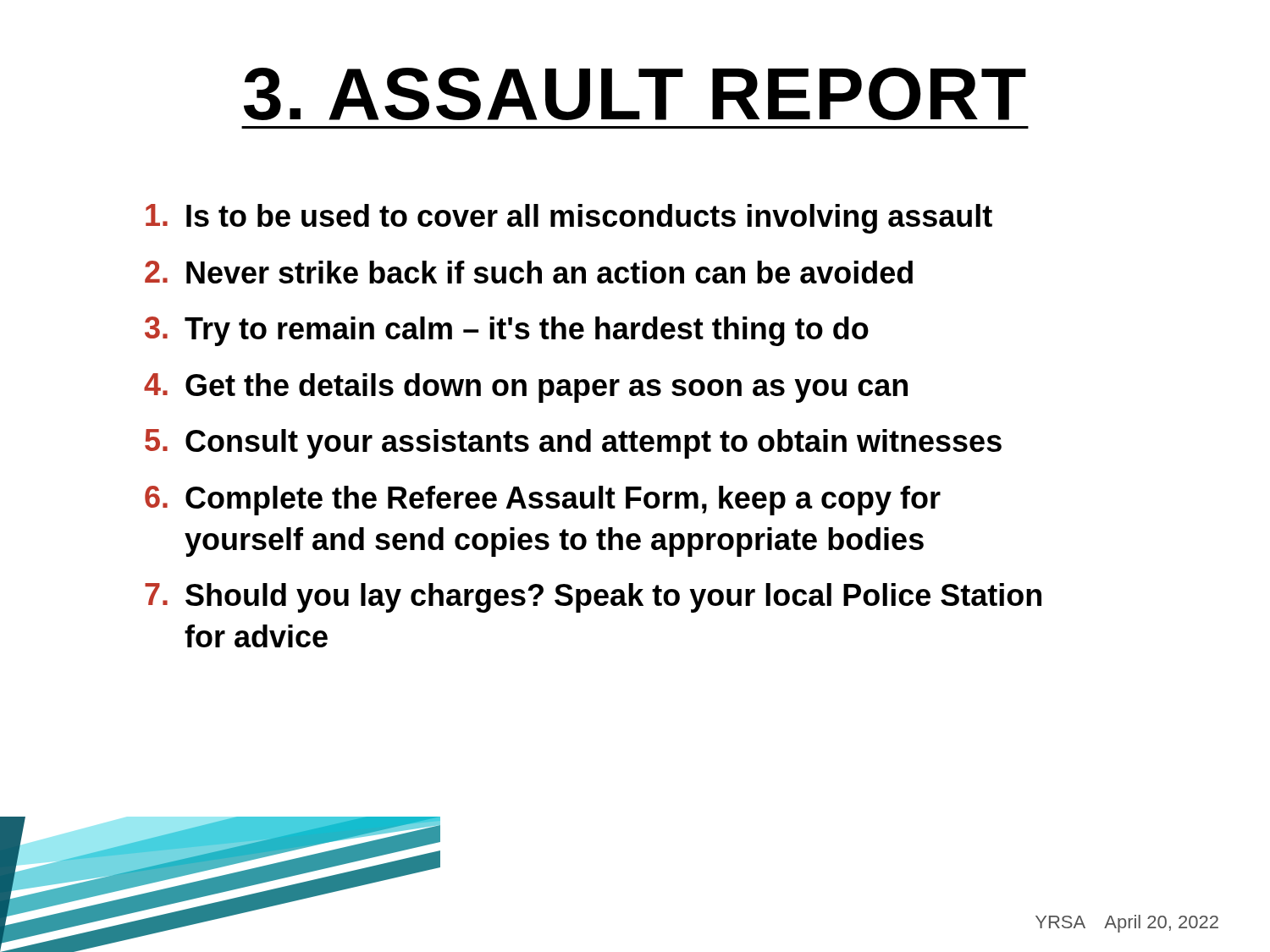Click on the list item that reads "6. Complete the Referee Assault"
The width and height of the screenshot is (1270, 952).
521,519
